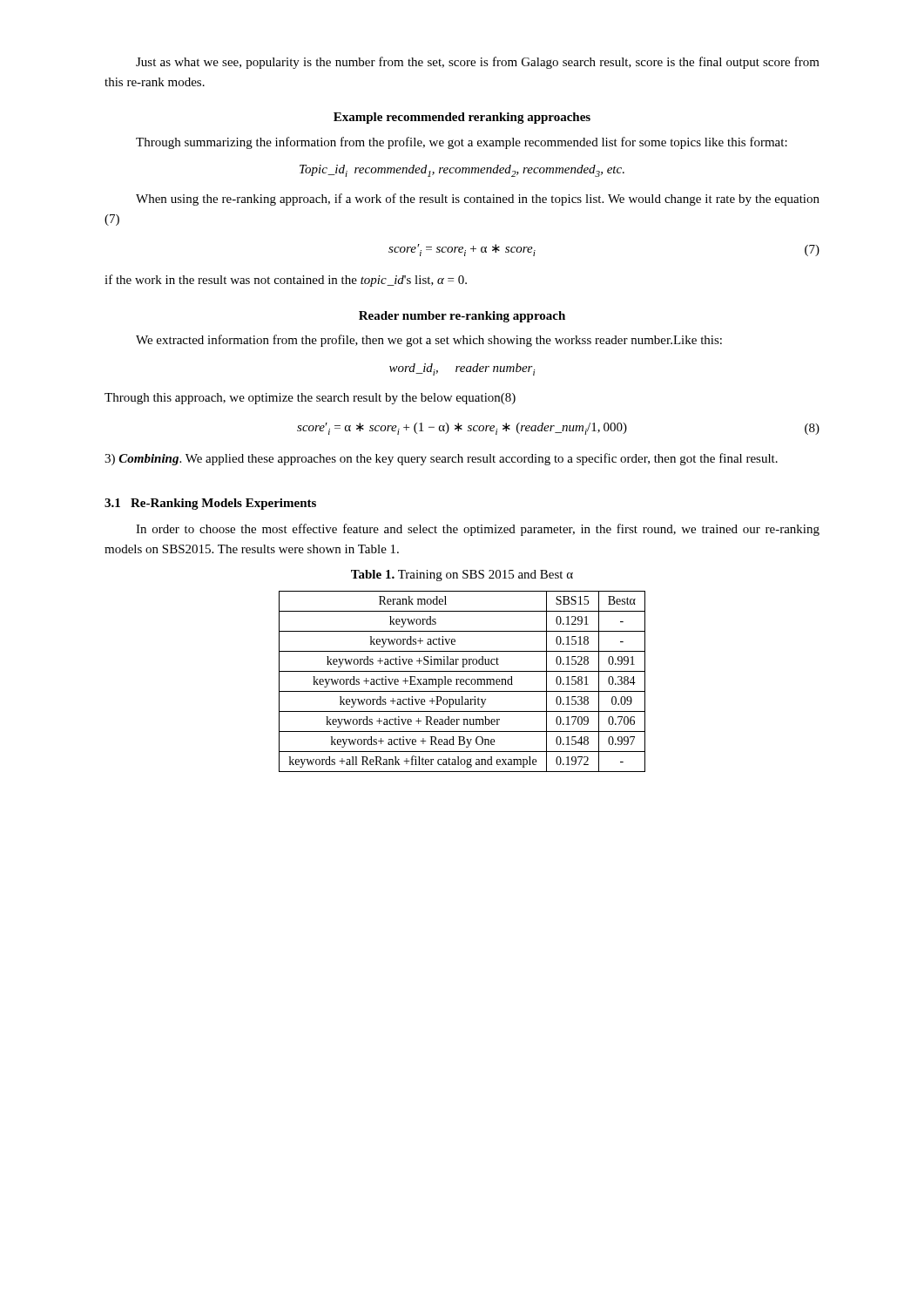Screen dimensions: 1307x924
Task: Find the block on this page that starts "In order to choose the most effective"
Action: [462, 539]
